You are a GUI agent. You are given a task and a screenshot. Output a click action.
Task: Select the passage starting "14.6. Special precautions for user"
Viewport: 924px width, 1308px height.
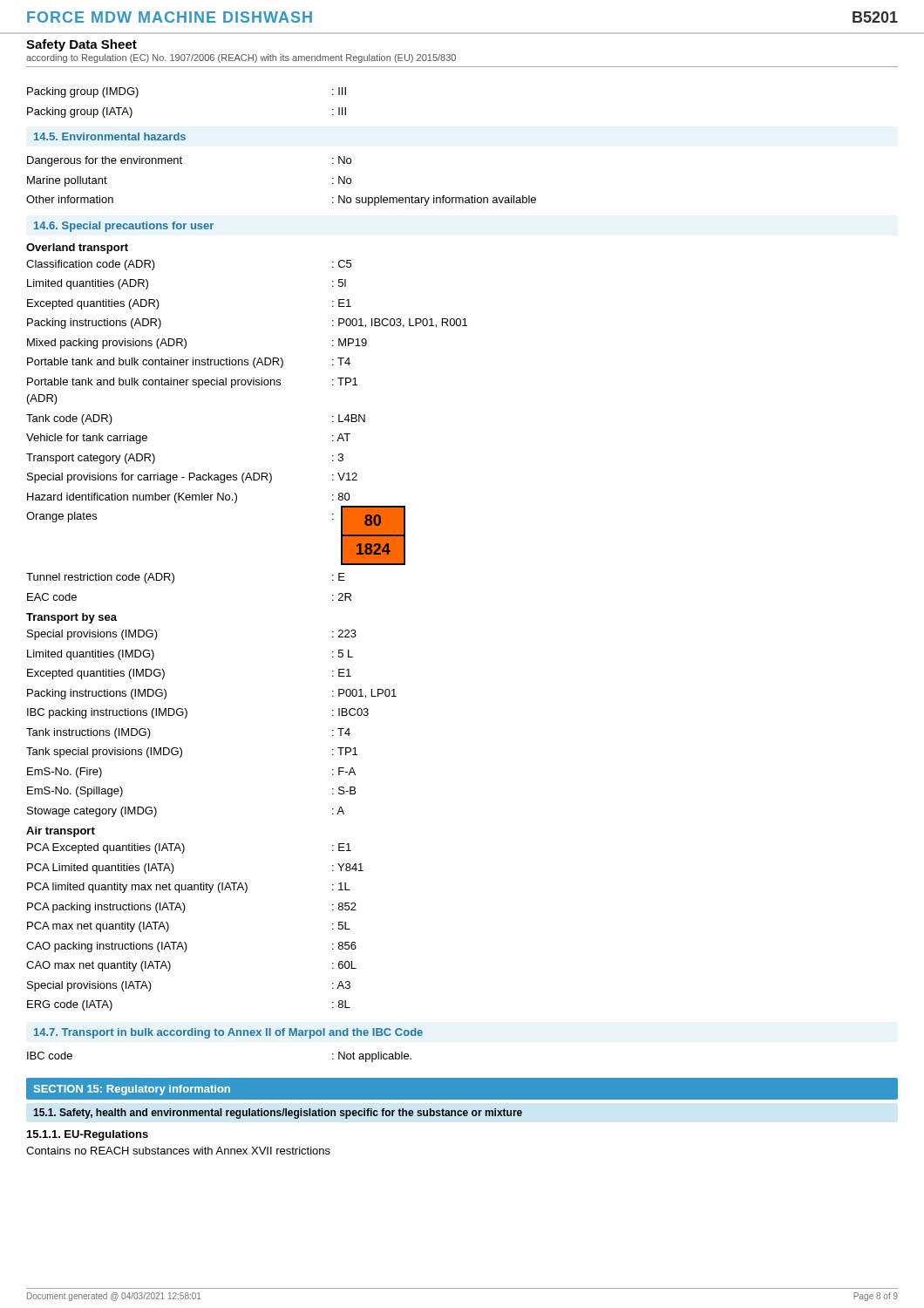pyautogui.click(x=123, y=225)
